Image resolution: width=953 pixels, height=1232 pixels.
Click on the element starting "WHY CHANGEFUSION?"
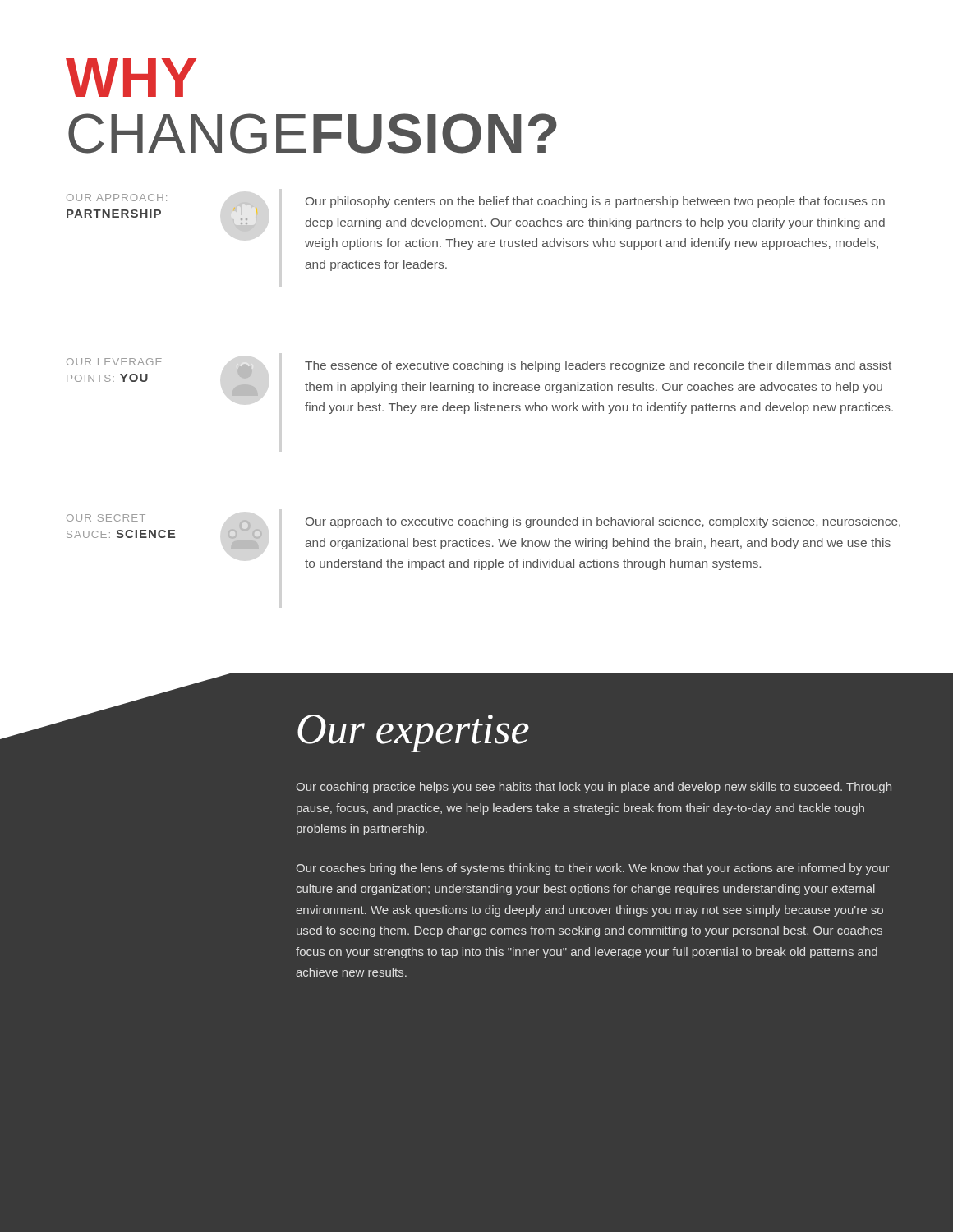[313, 105]
